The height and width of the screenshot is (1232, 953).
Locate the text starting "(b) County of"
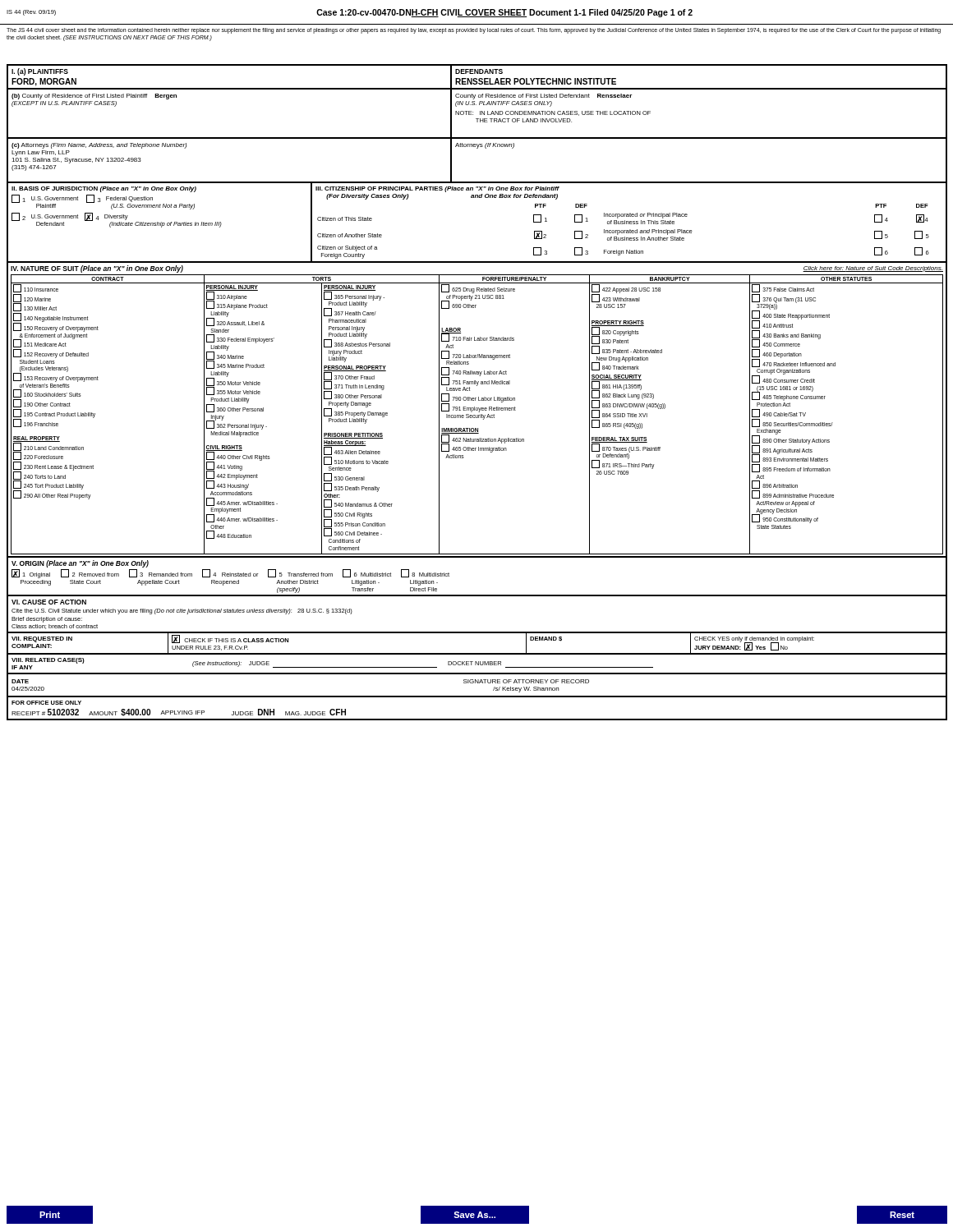94,99
